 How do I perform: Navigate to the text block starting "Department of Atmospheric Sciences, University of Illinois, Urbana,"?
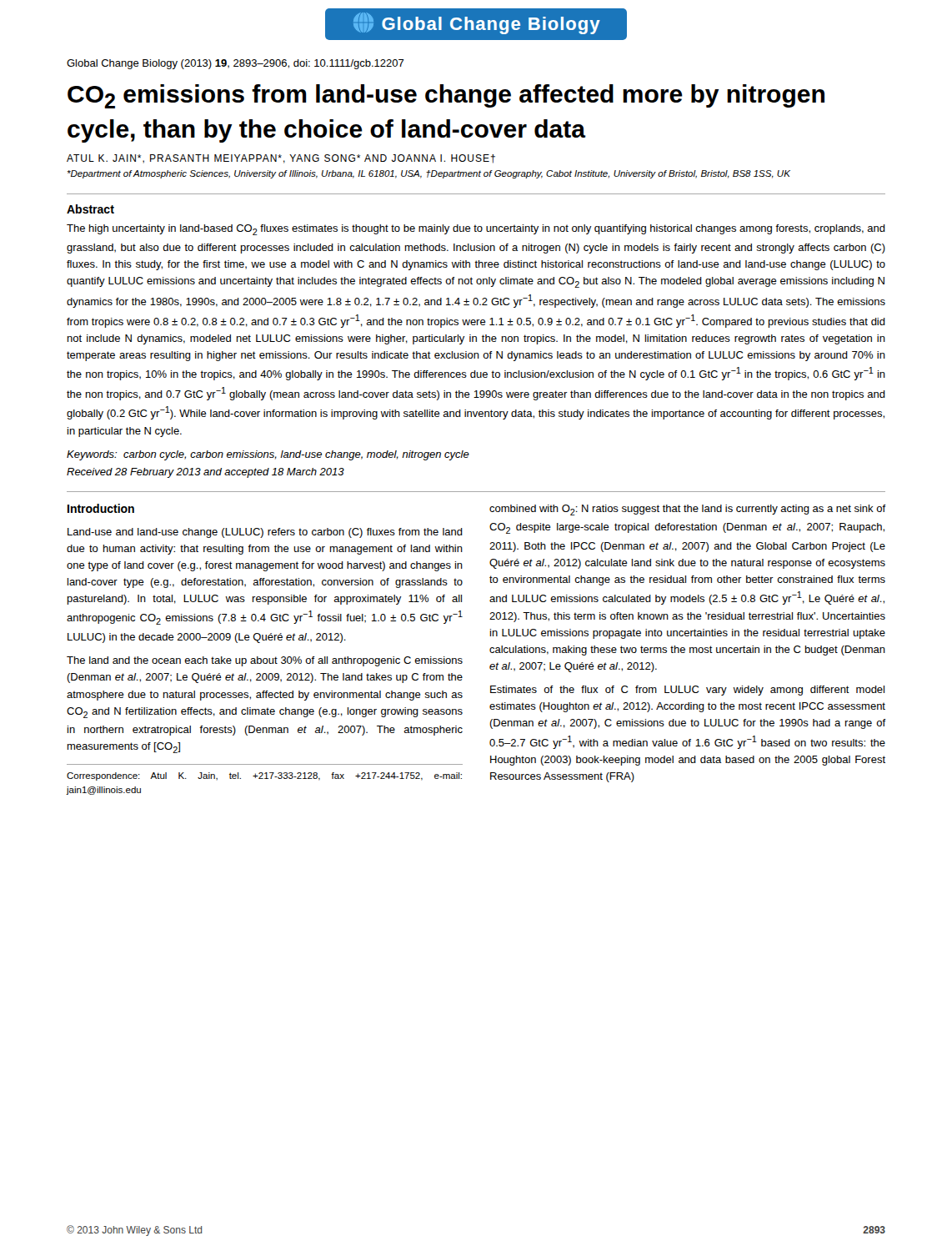click(428, 174)
